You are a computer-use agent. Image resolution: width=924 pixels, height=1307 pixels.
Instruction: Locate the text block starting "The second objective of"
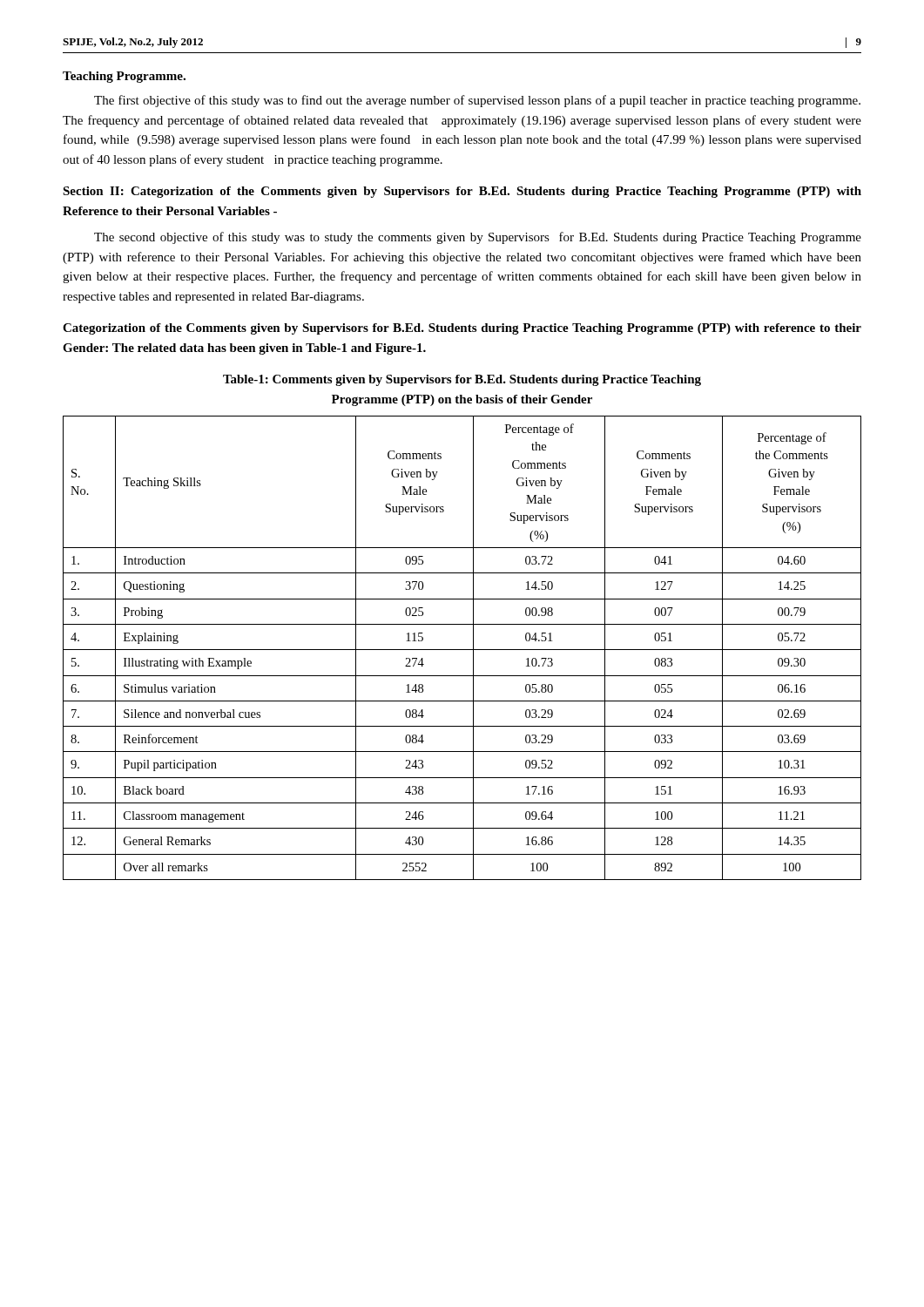click(x=462, y=266)
